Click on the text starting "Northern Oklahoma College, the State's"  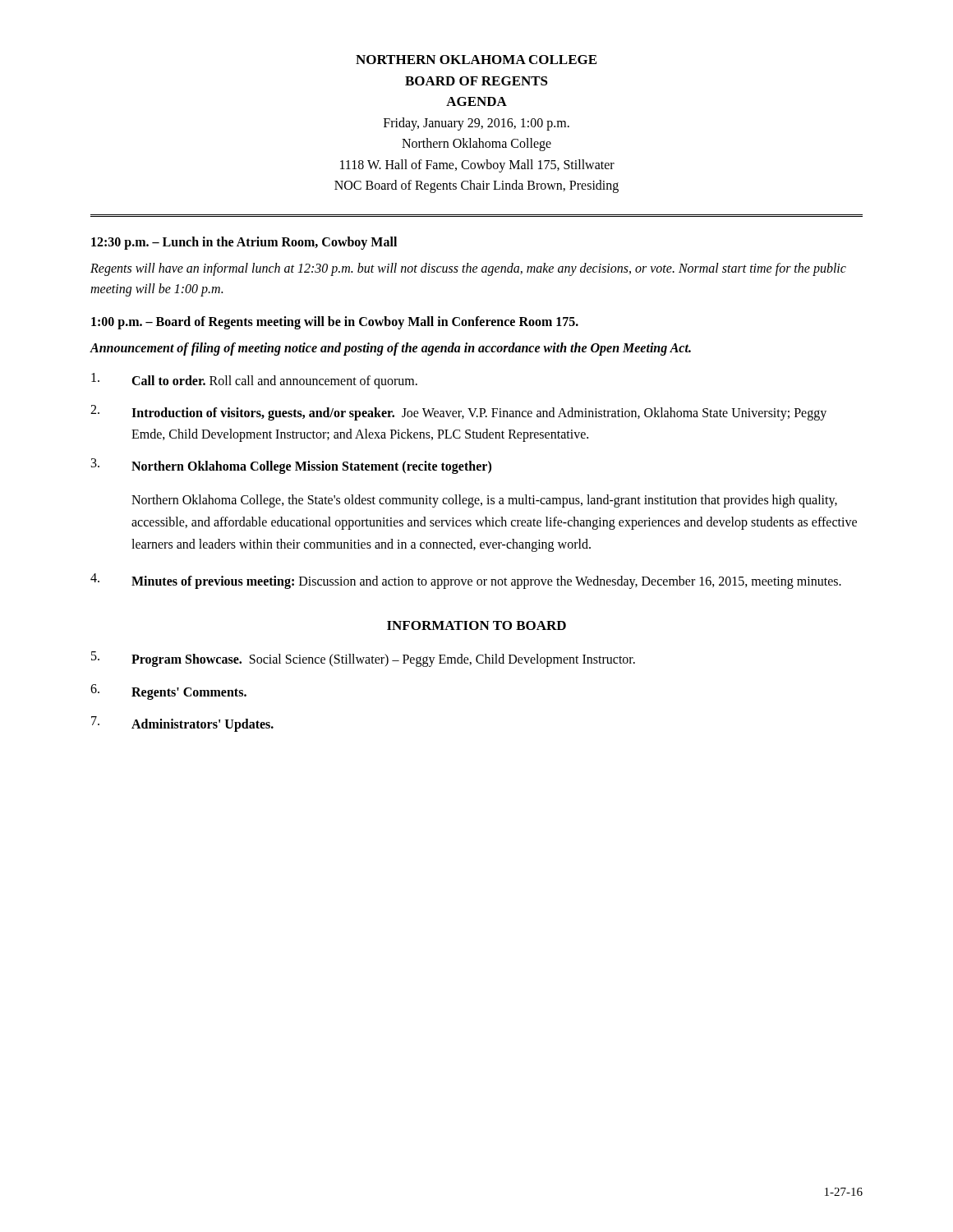pyautogui.click(x=494, y=522)
